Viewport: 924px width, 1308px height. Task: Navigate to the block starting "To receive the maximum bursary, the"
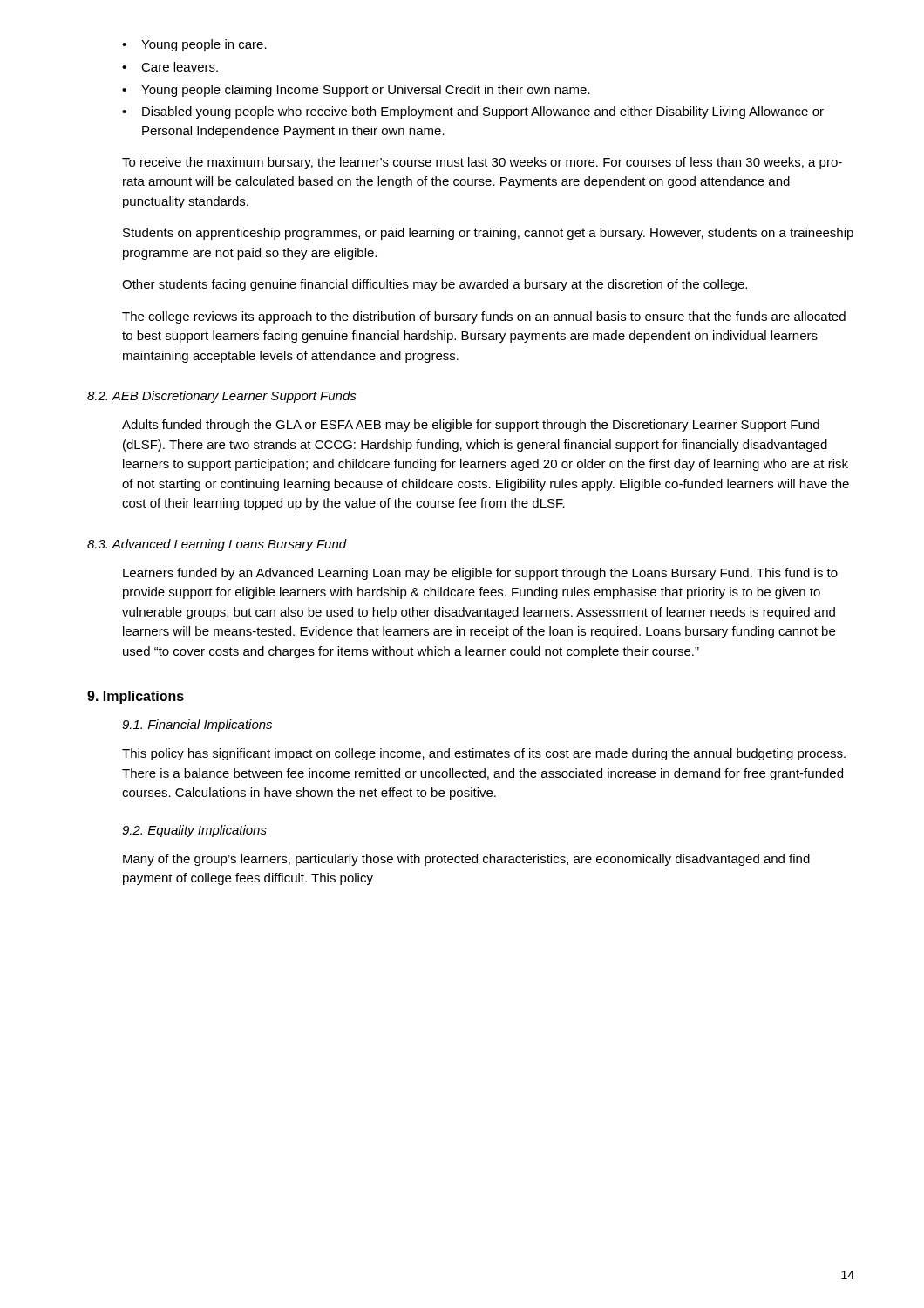pos(482,181)
